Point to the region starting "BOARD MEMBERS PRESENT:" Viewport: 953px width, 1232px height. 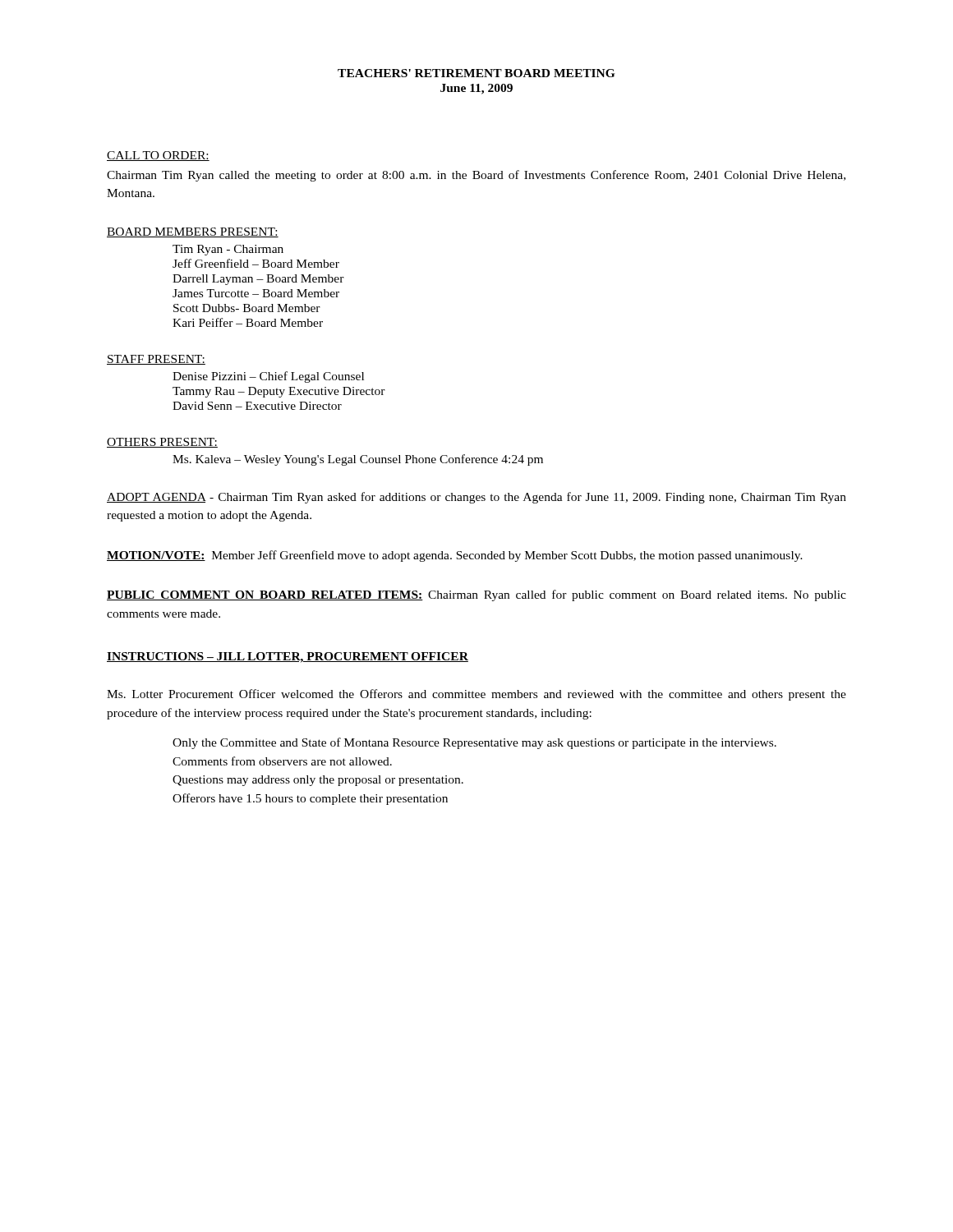(x=192, y=231)
